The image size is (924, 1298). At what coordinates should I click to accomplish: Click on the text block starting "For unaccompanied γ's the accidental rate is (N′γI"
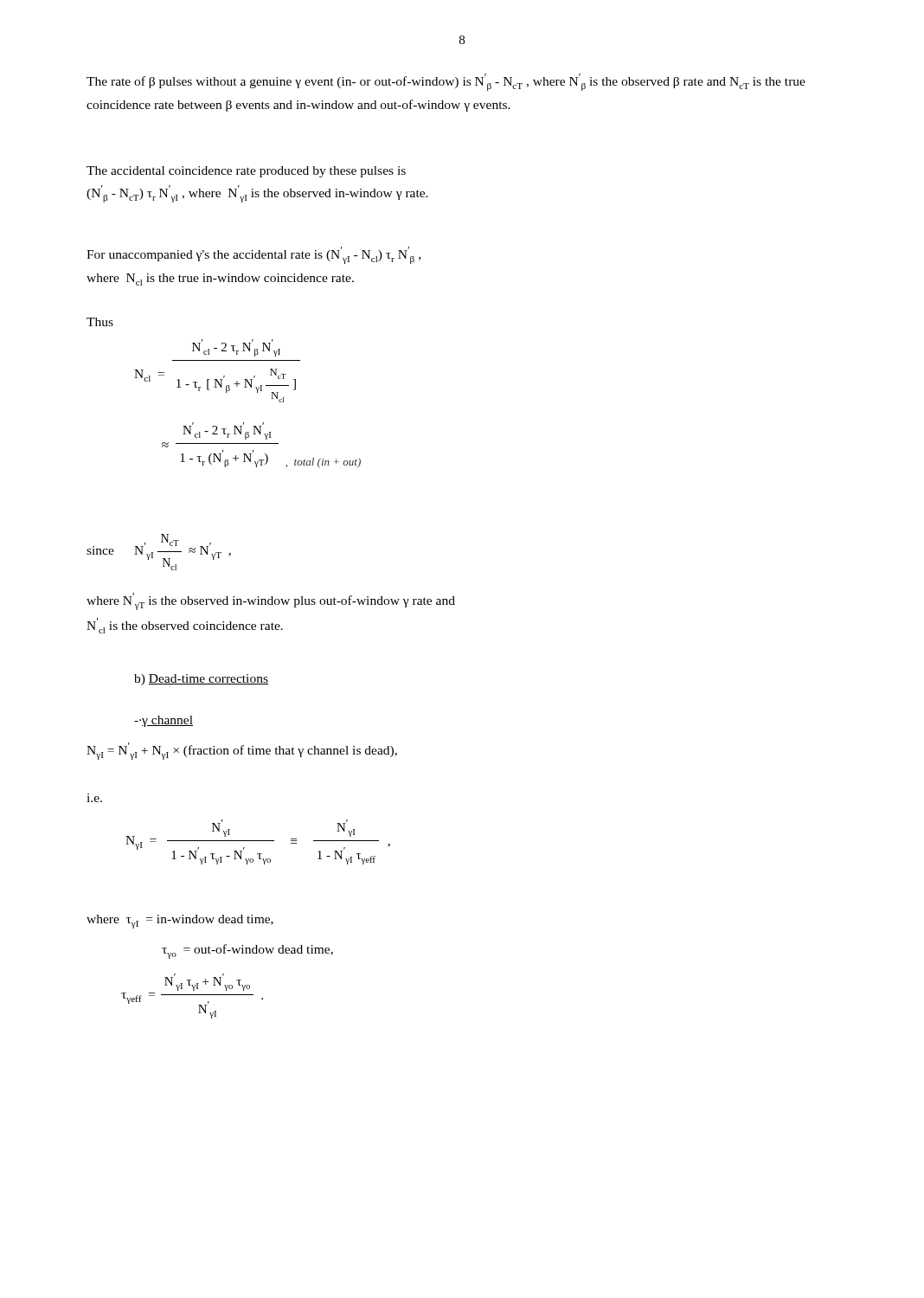point(254,266)
